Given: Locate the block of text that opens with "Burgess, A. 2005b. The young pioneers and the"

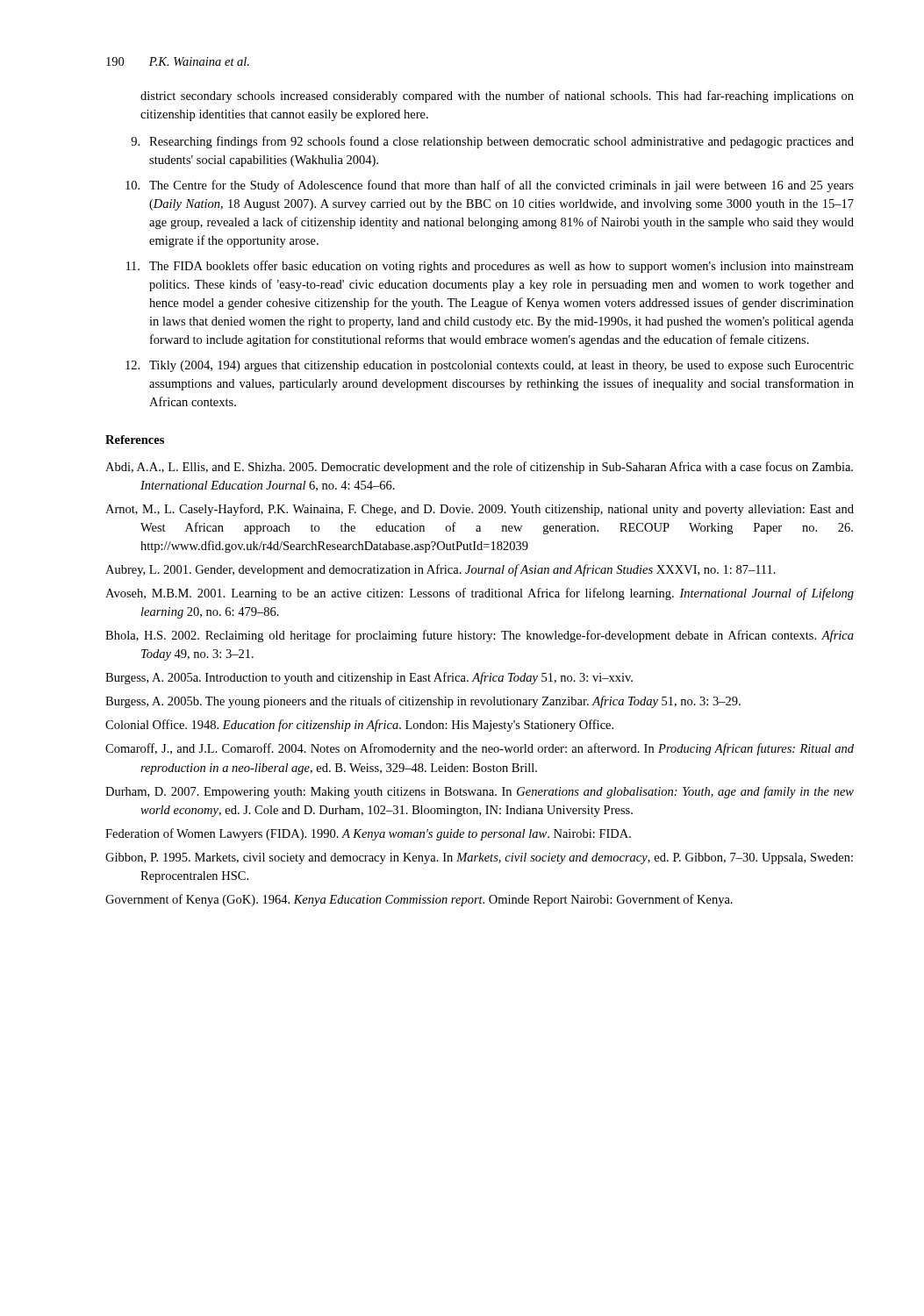Looking at the screenshot, I should (423, 701).
